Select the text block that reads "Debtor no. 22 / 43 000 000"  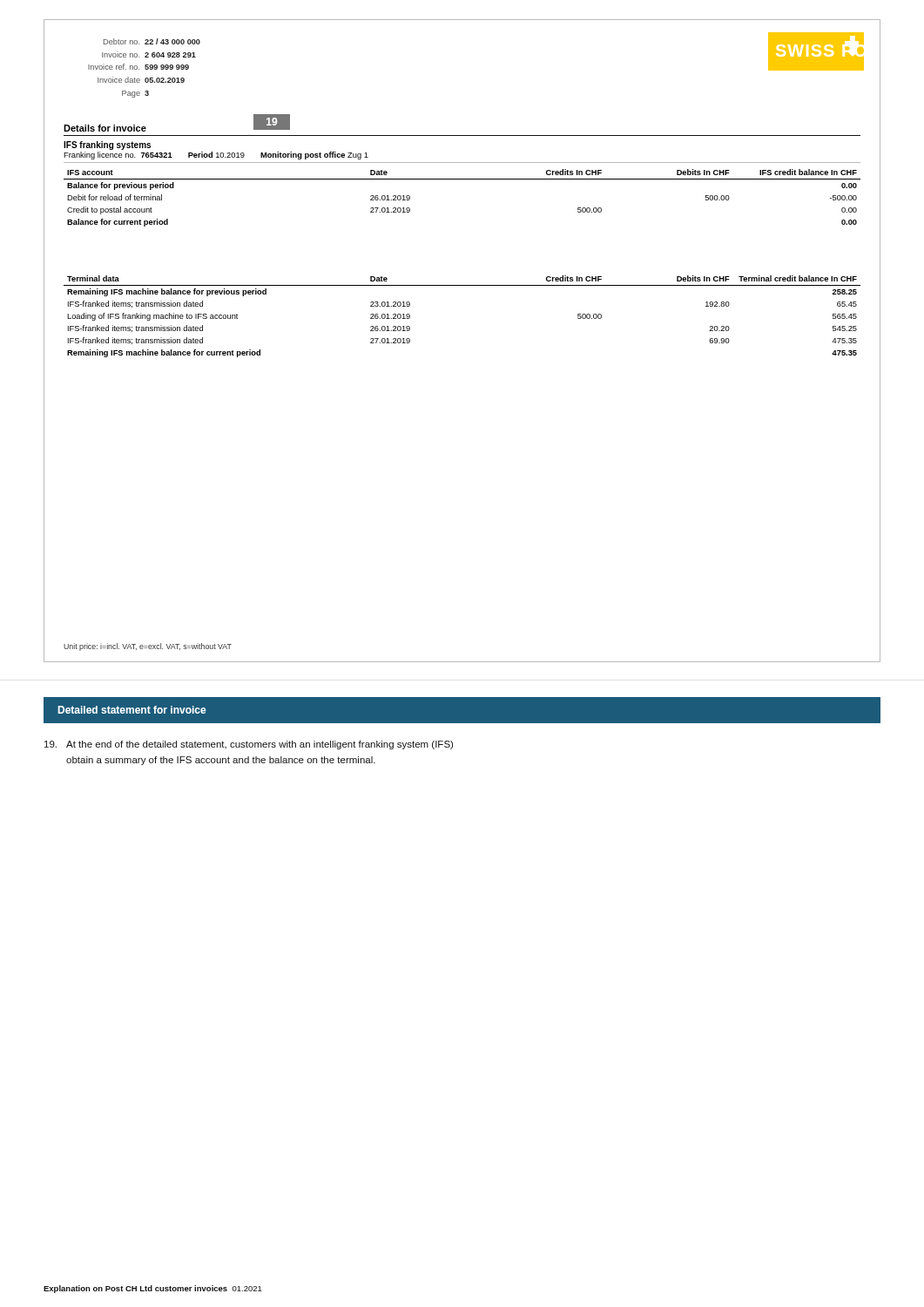pos(132,68)
